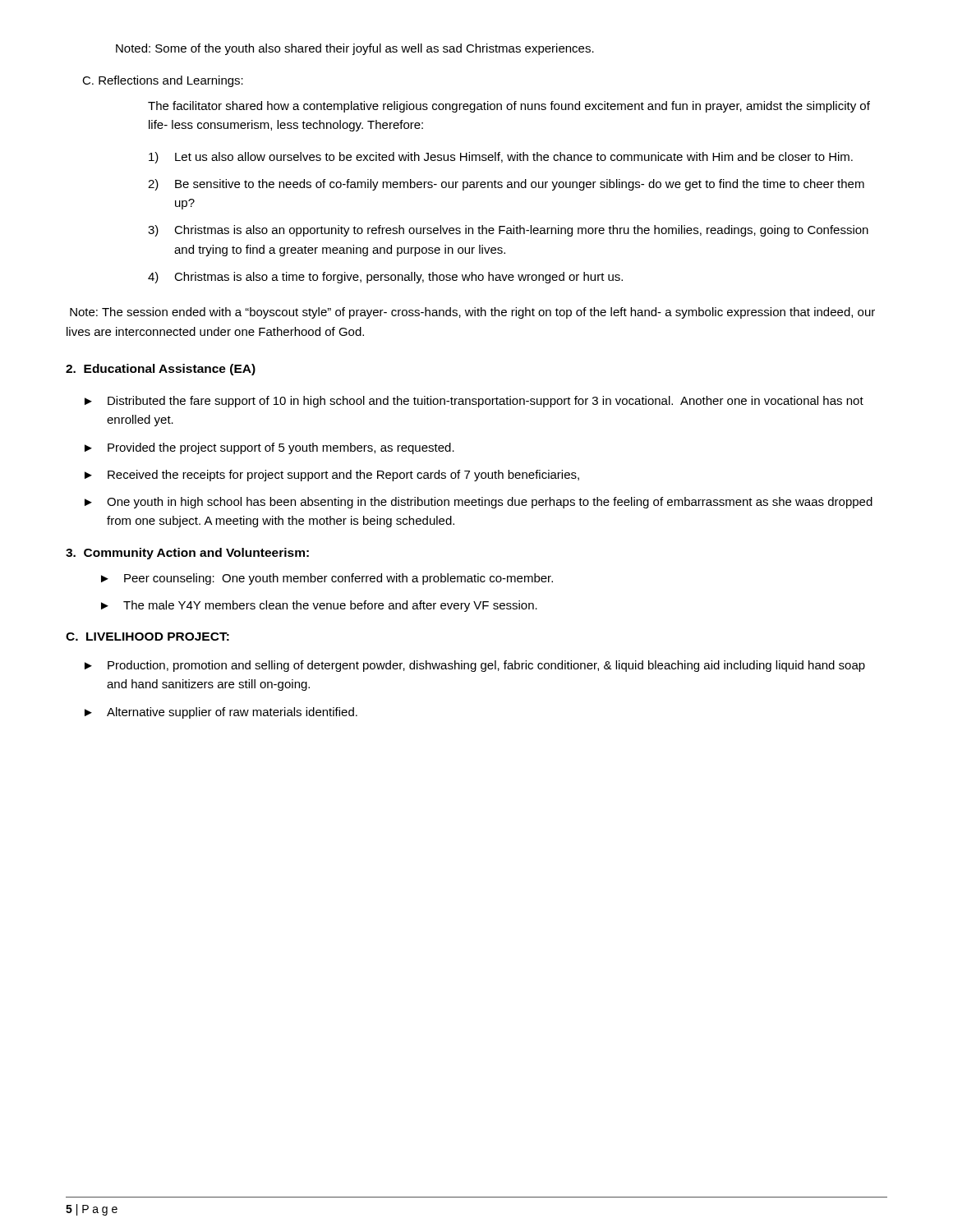This screenshot has height=1232, width=953.
Task: Click on the block starting "3. Community Action and Volunteerism:"
Action: 188,552
